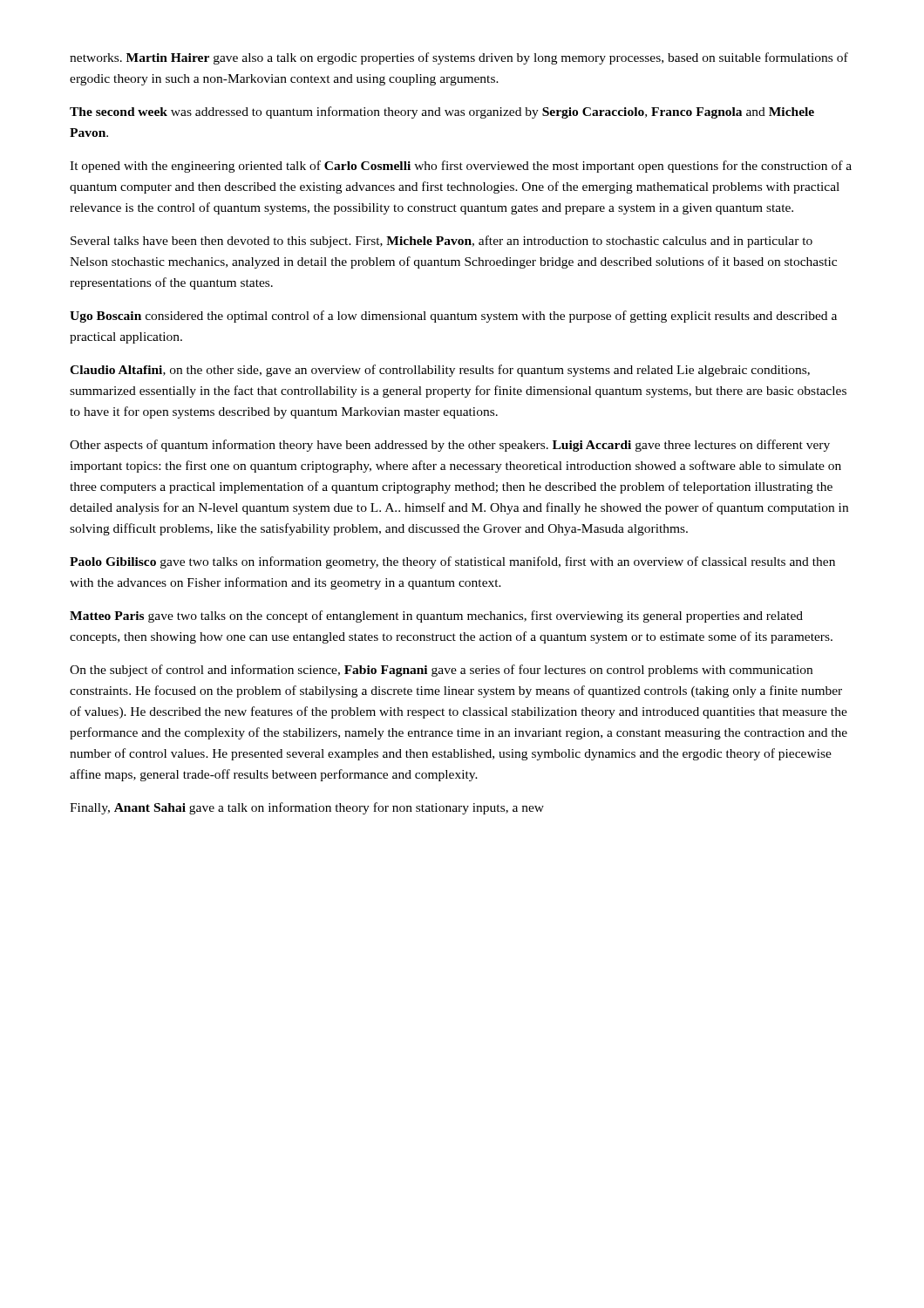Click on the region starting "On the subject of control and"

click(459, 722)
